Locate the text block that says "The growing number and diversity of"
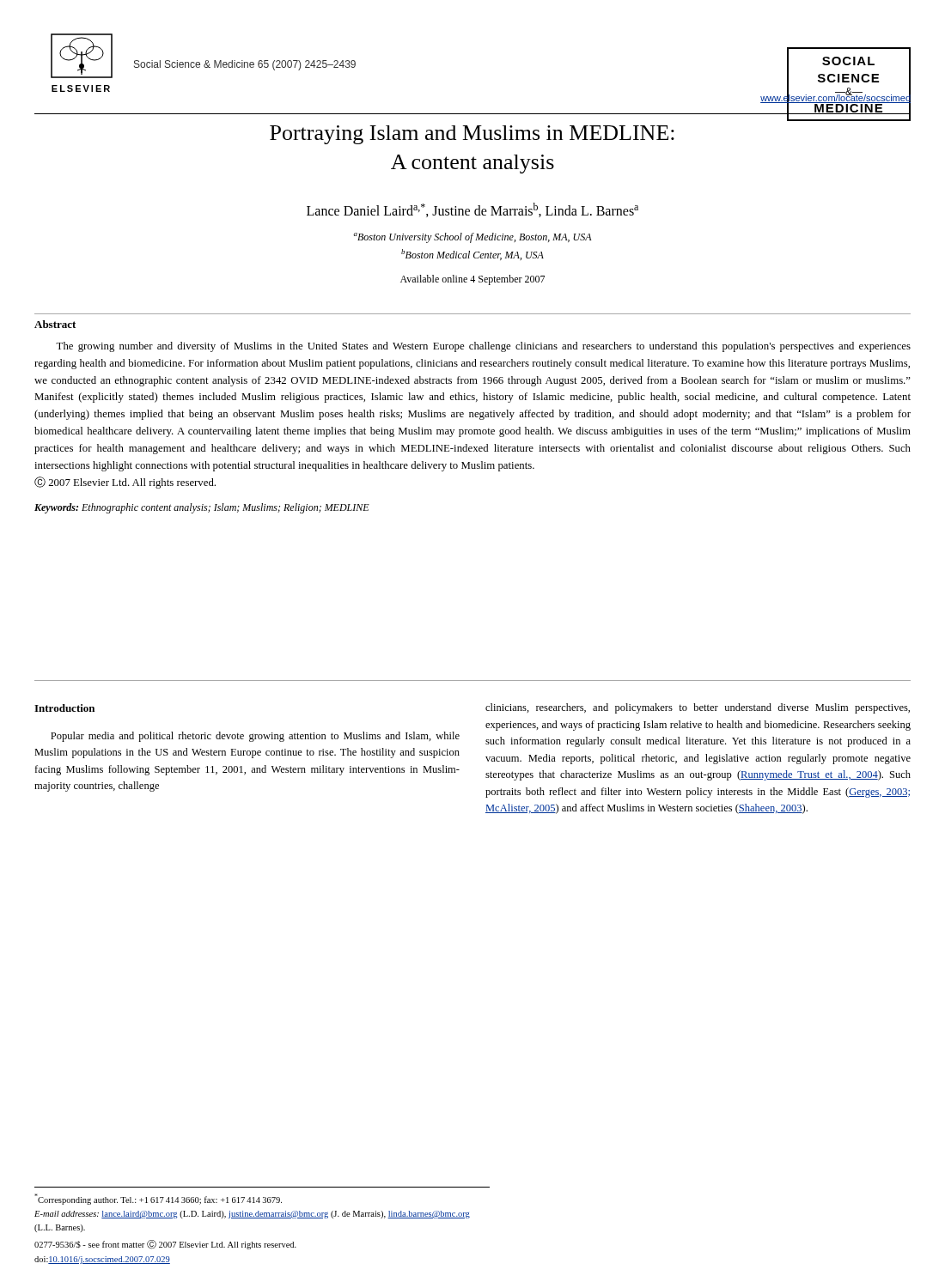 [472, 415]
